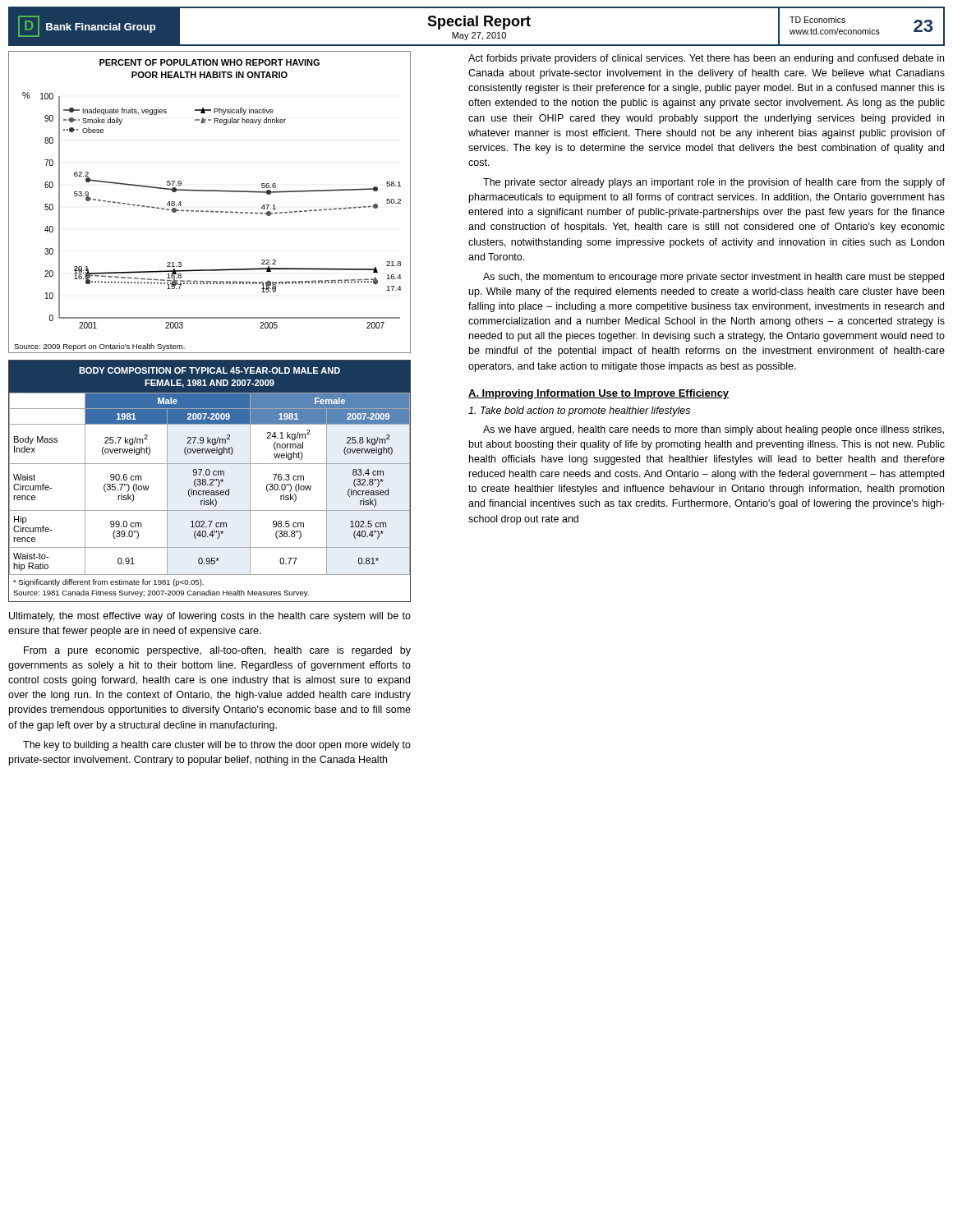The width and height of the screenshot is (953, 1232).
Task: Click on the text that says "Take bold action to promote healthier lifestyles"
Action: (x=579, y=411)
